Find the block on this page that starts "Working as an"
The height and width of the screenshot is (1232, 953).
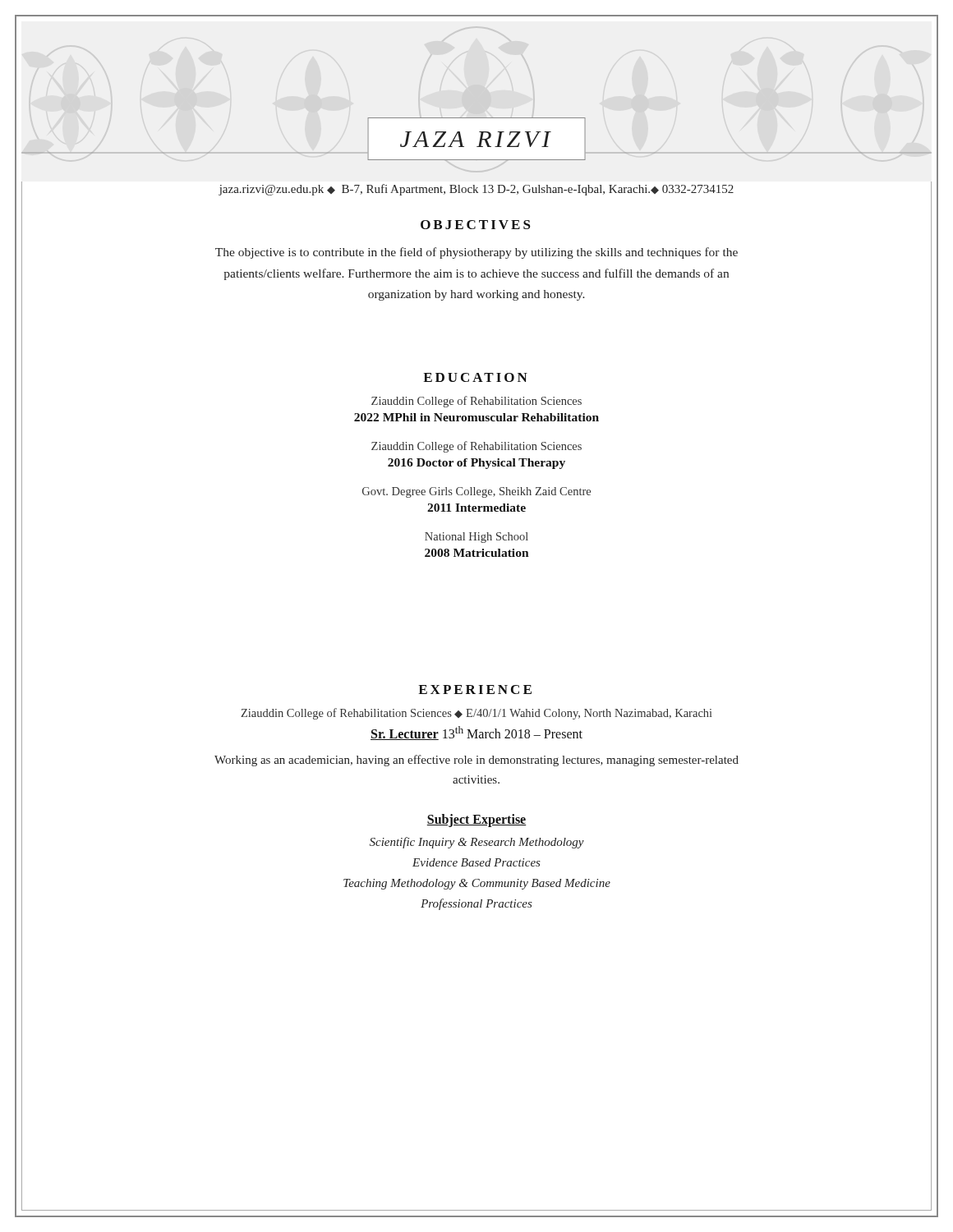(x=476, y=770)
